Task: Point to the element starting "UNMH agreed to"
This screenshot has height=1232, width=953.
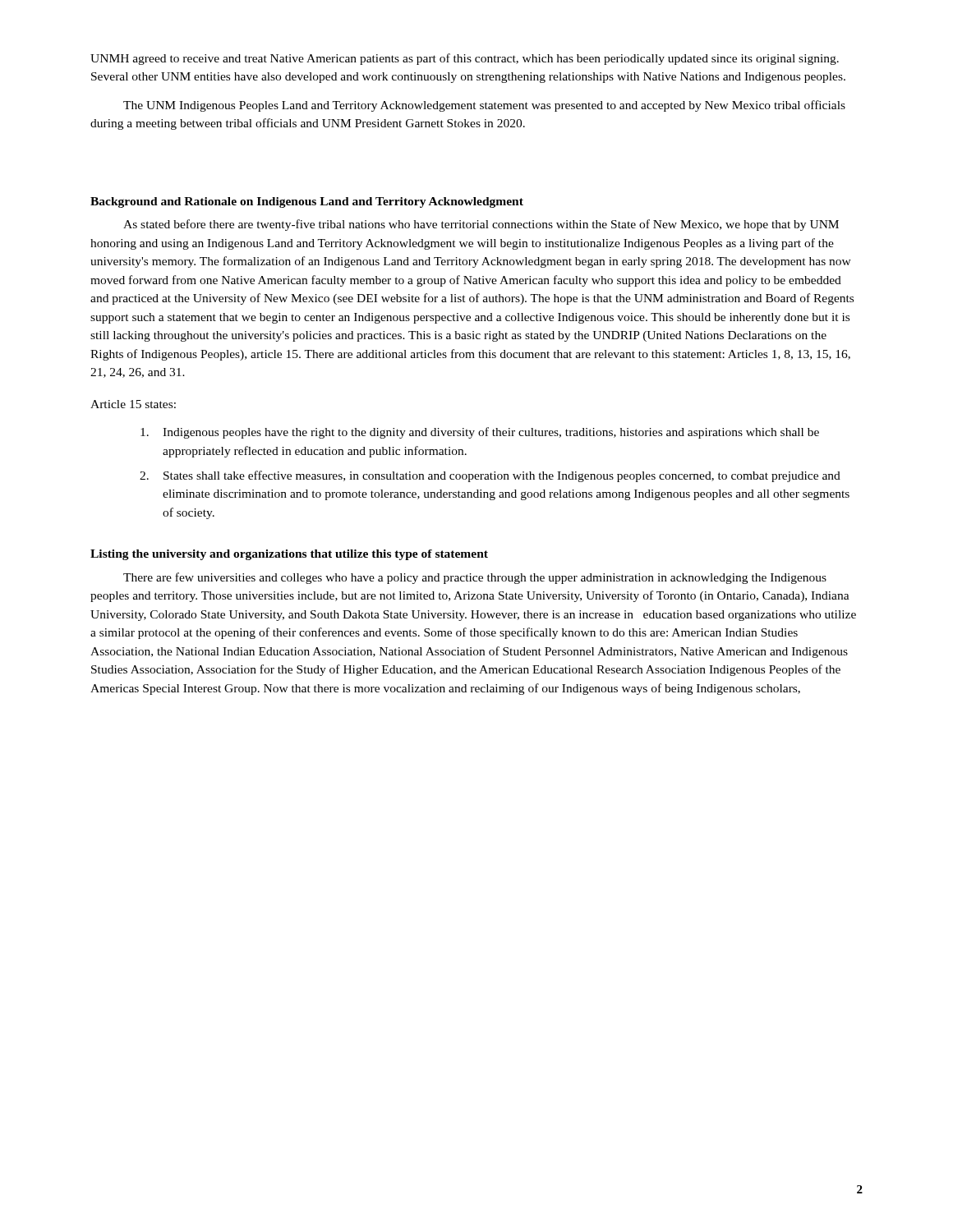Action: pos(476,91)
